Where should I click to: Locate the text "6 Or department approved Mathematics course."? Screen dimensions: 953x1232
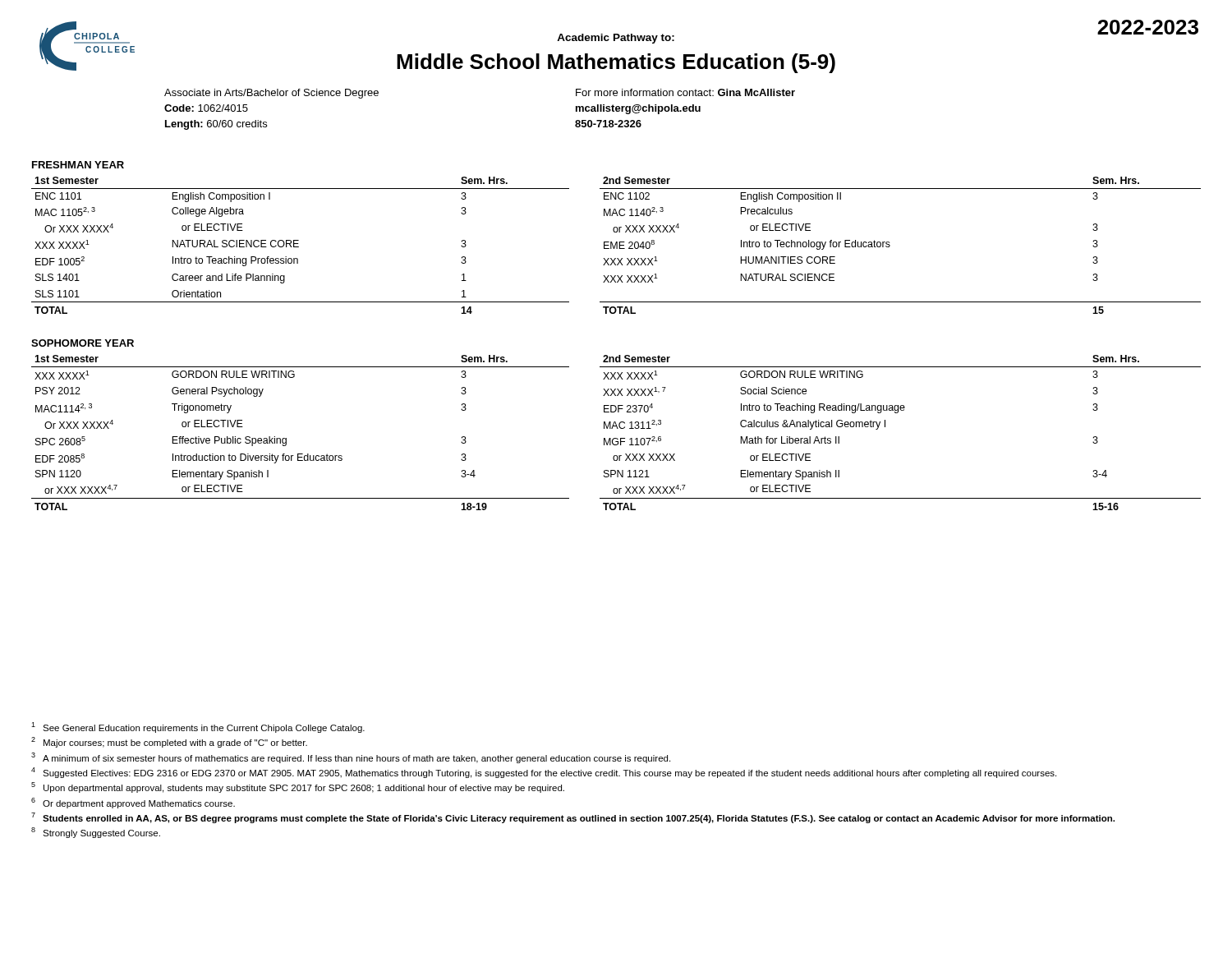[133, 804]
